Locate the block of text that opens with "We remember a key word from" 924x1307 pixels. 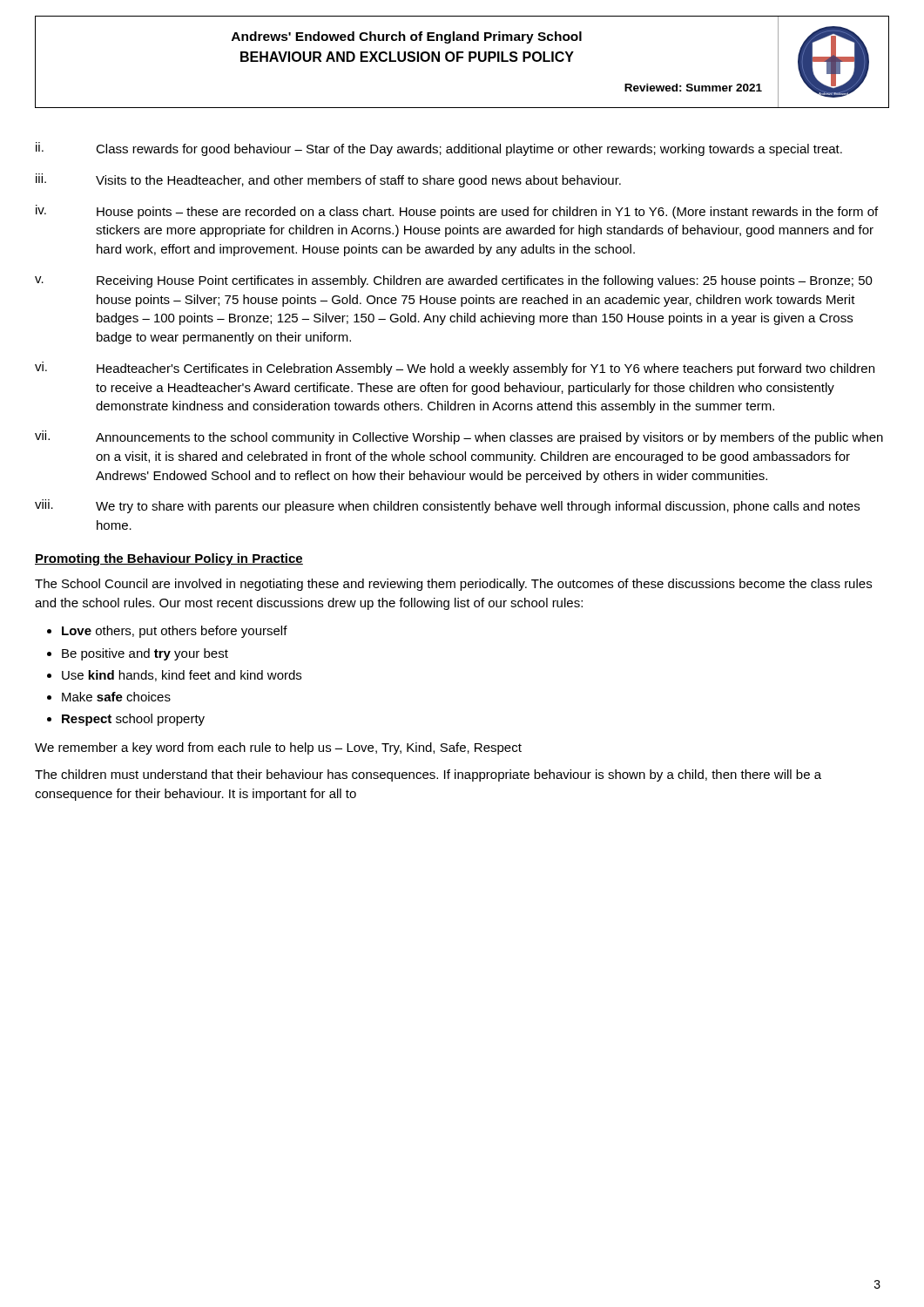coord(278,747)
